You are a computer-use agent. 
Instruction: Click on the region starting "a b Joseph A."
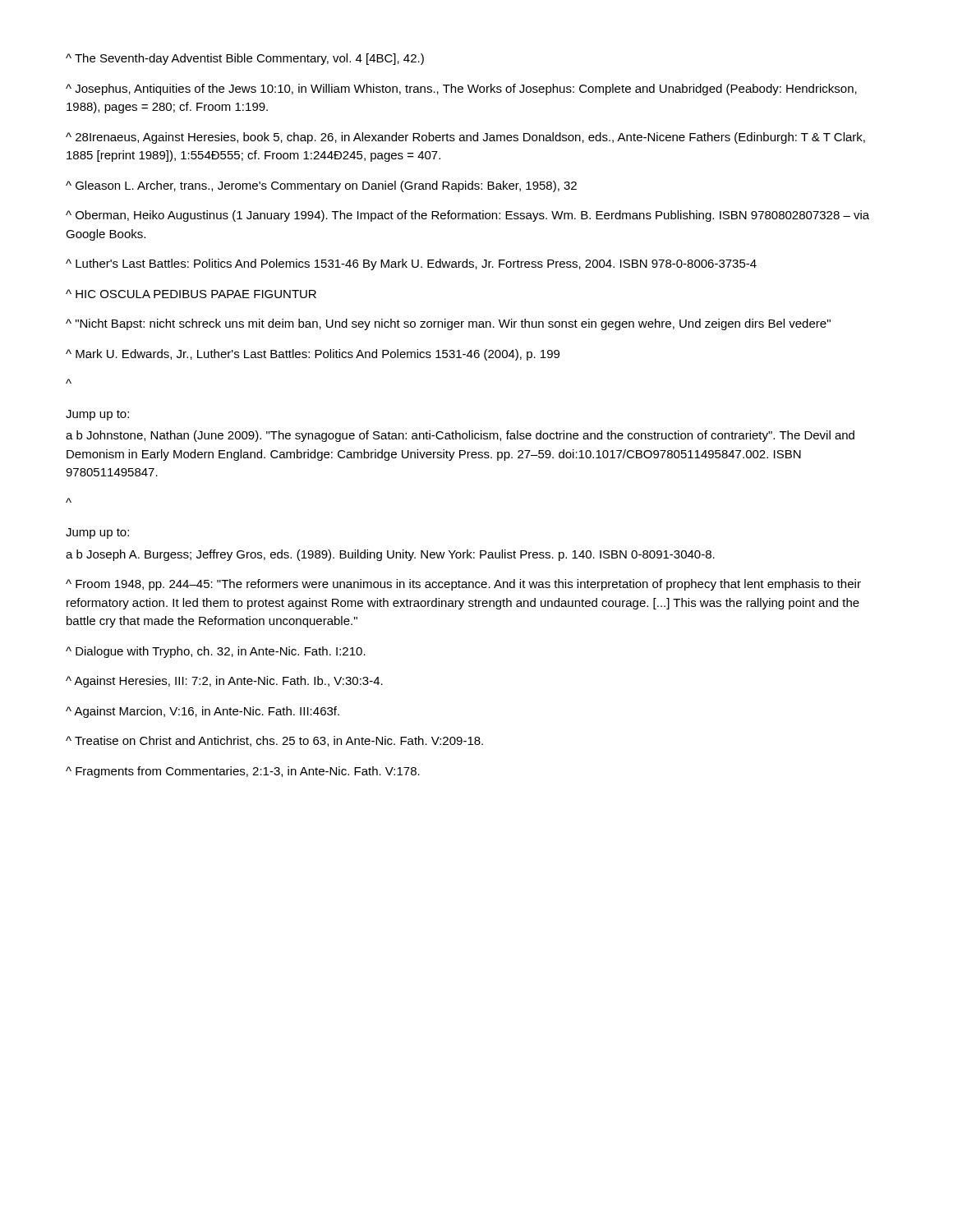click(x=391, y=554)
